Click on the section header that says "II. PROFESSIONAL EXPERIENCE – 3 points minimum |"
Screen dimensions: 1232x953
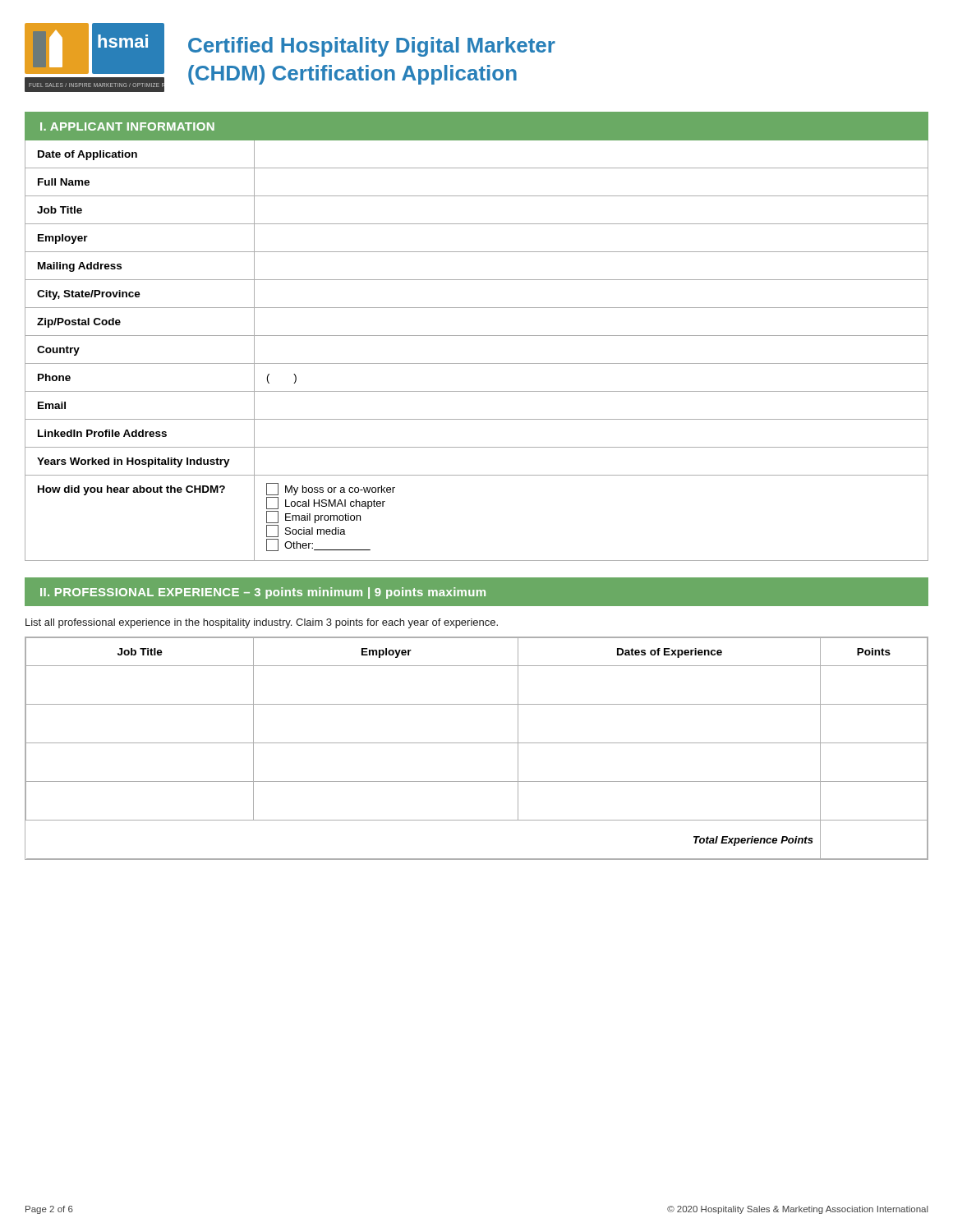tap(263, 592)
